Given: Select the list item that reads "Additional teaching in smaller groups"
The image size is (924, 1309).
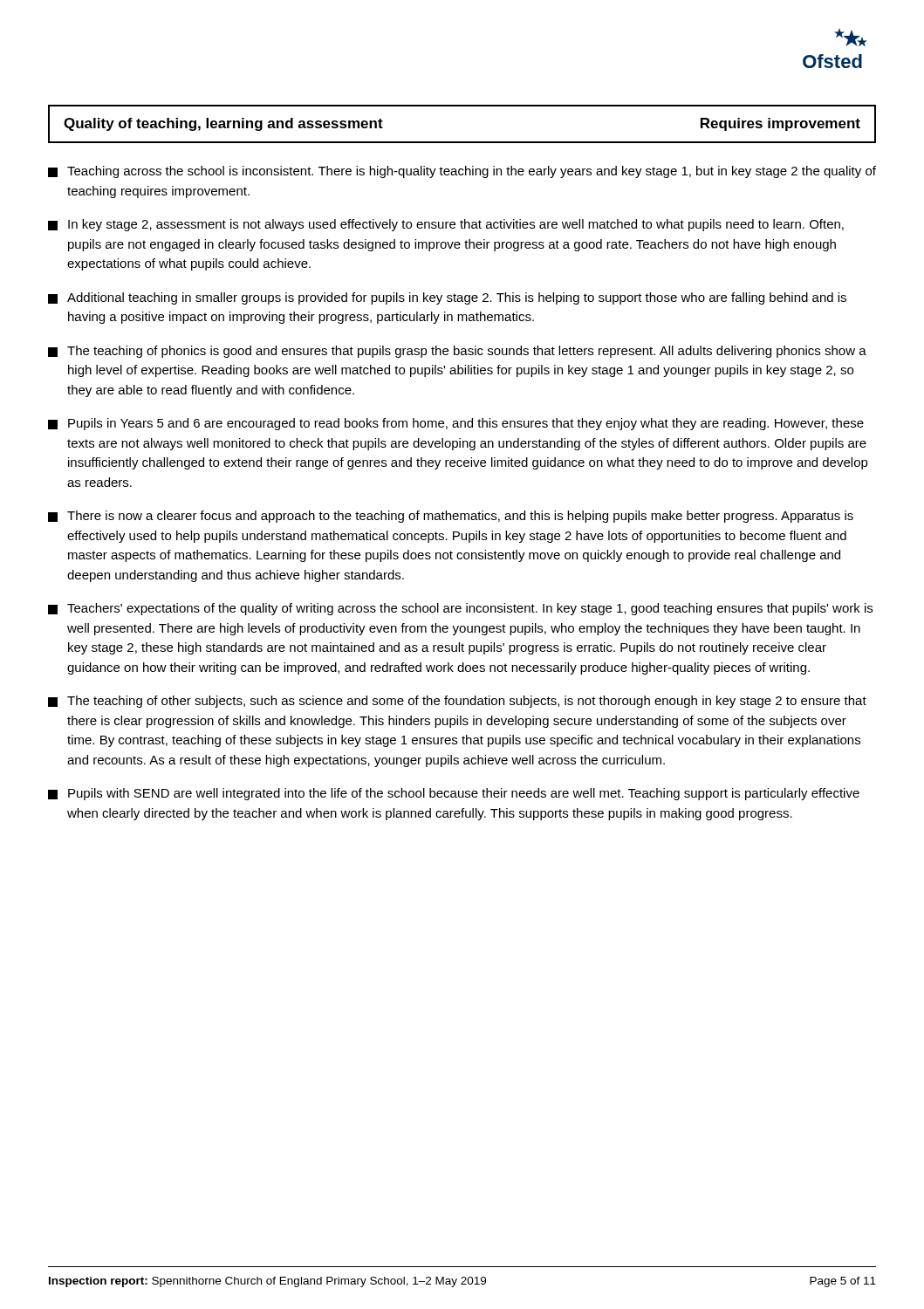Looking at the screenshot, I should (462, 307).
